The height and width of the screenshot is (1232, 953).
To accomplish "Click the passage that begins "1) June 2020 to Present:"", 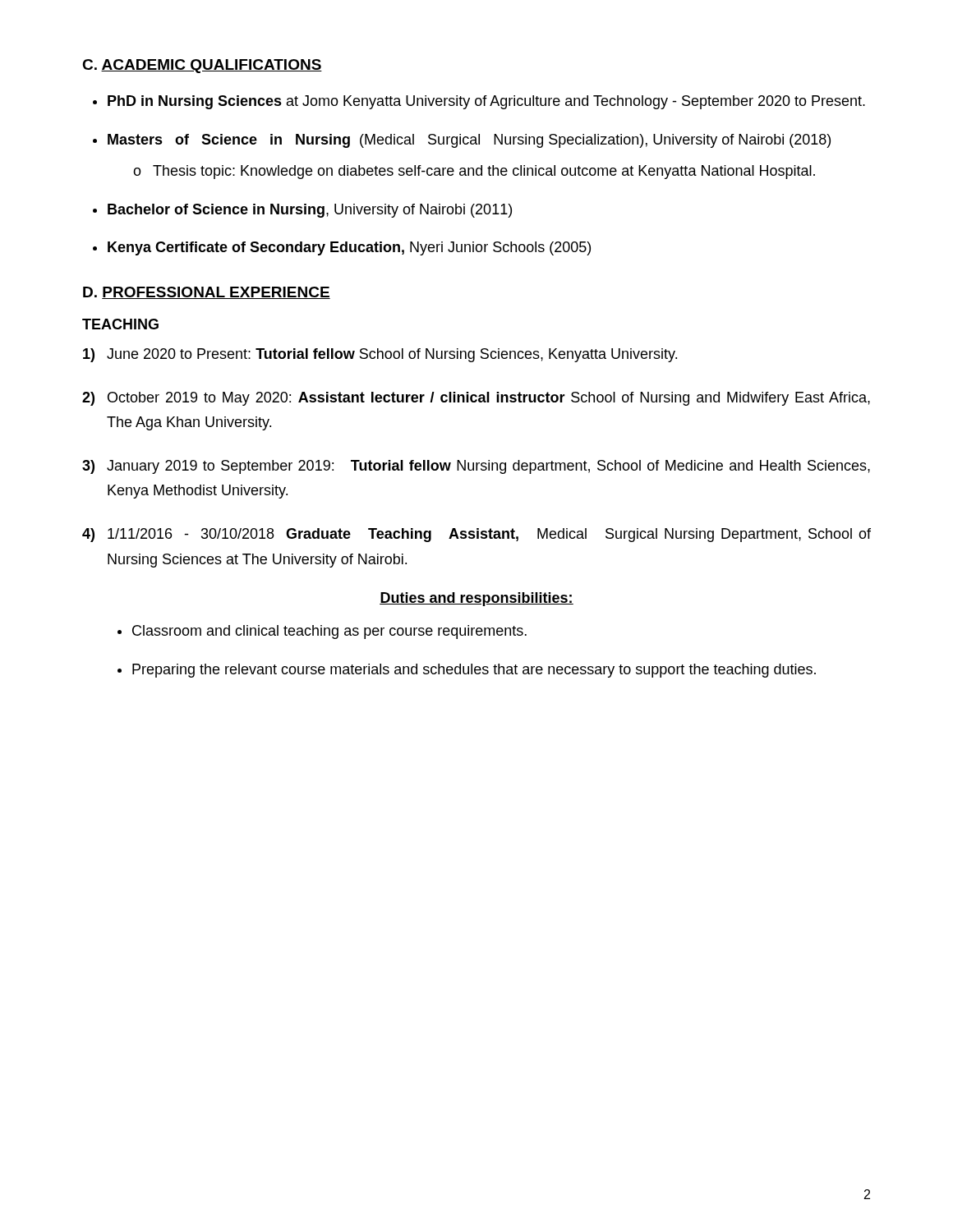I will click(380, 354).
